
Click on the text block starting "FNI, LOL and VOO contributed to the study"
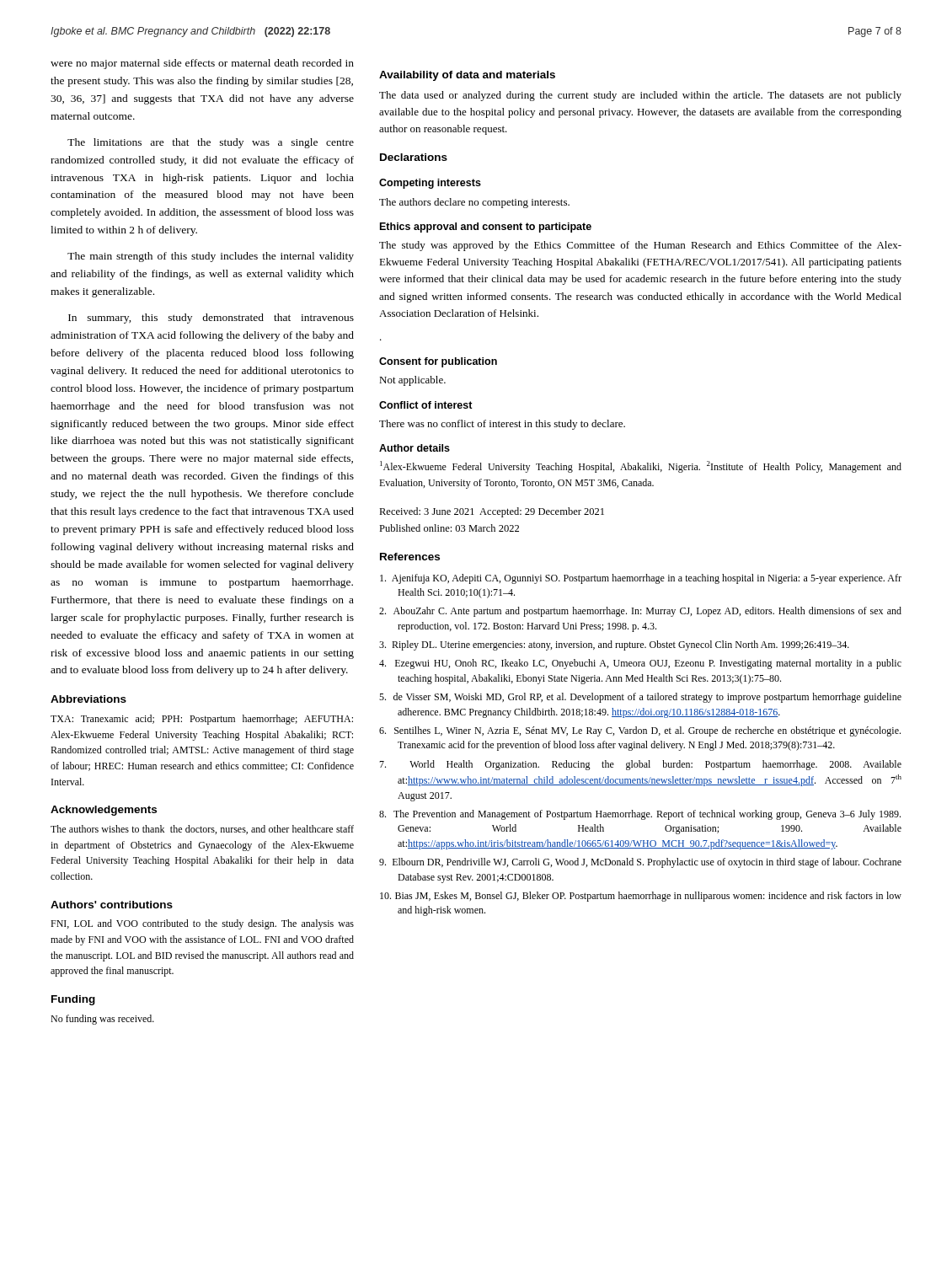tap(202, 948)
